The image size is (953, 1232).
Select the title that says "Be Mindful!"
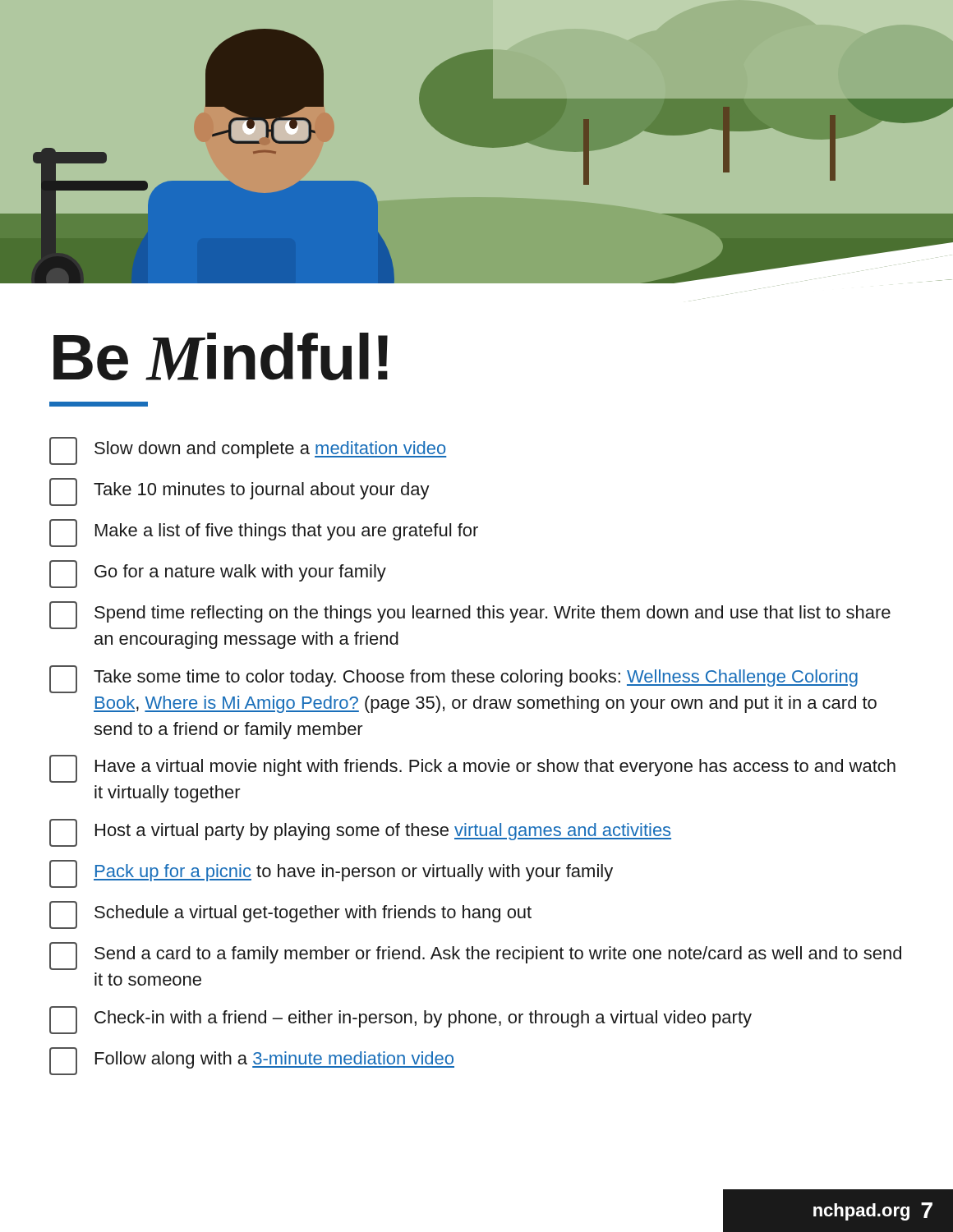(221, 363)
